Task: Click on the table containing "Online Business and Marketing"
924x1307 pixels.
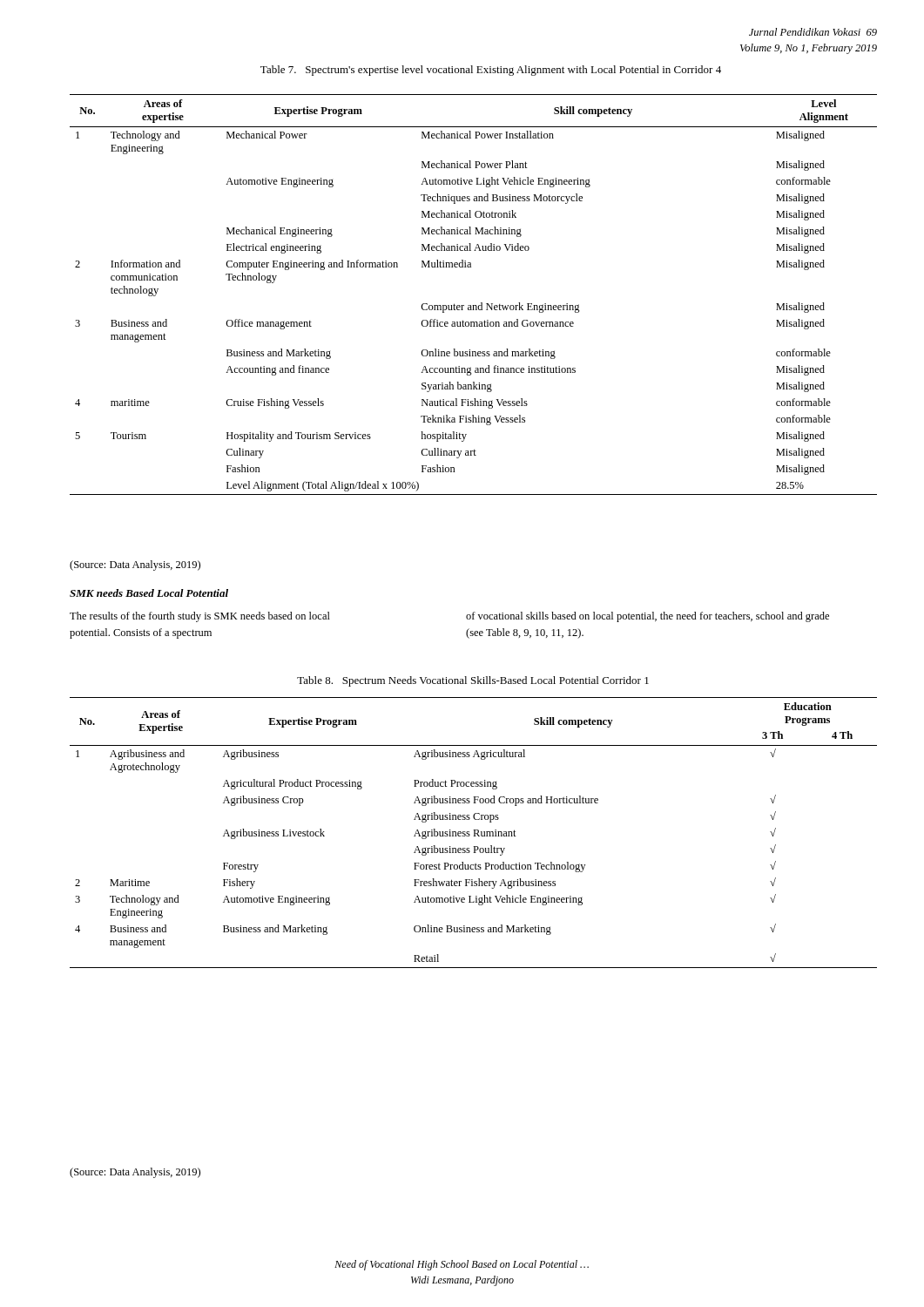Action: [x=473, y=833]
